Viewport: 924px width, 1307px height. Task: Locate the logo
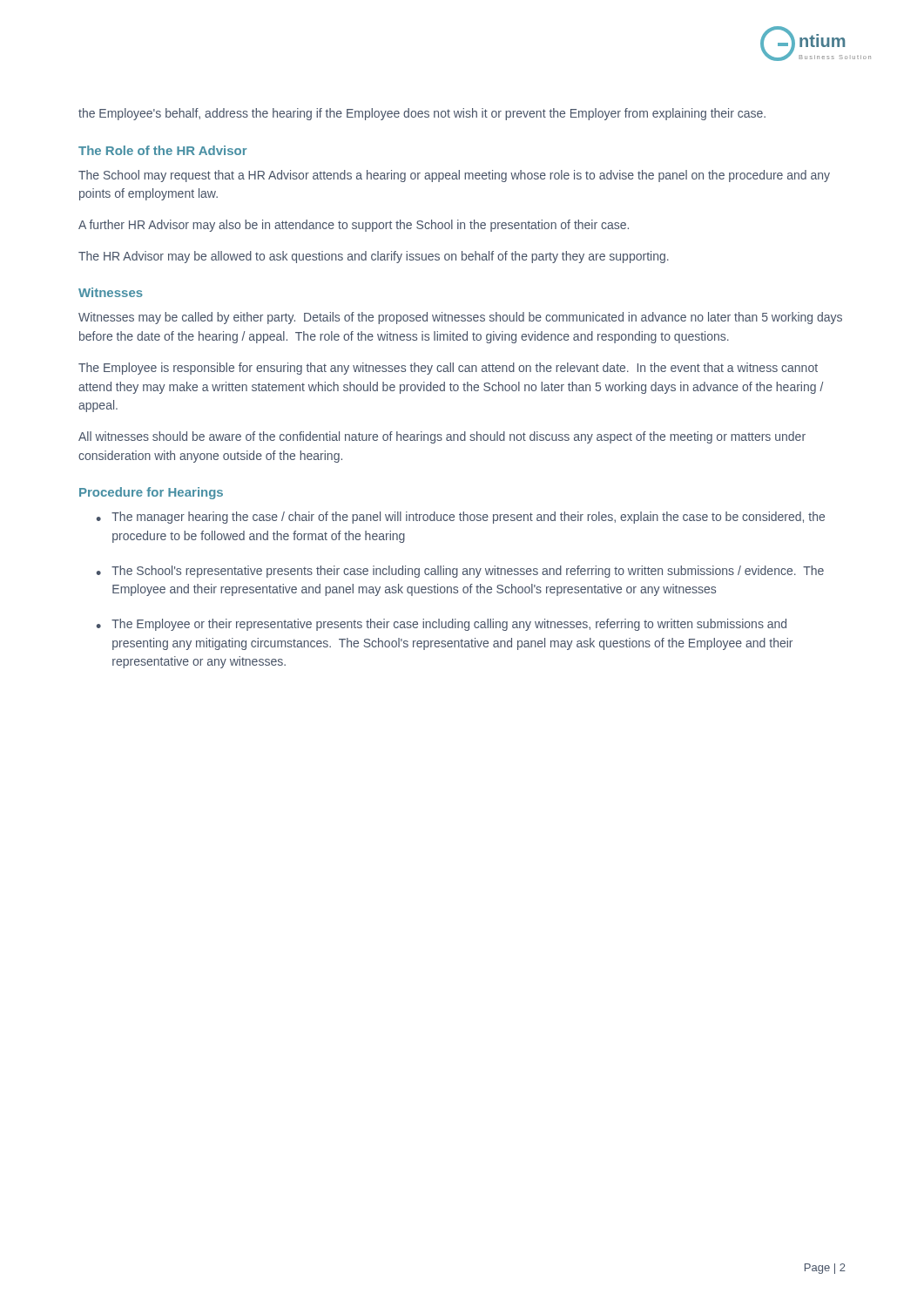[x=815, y=50]
